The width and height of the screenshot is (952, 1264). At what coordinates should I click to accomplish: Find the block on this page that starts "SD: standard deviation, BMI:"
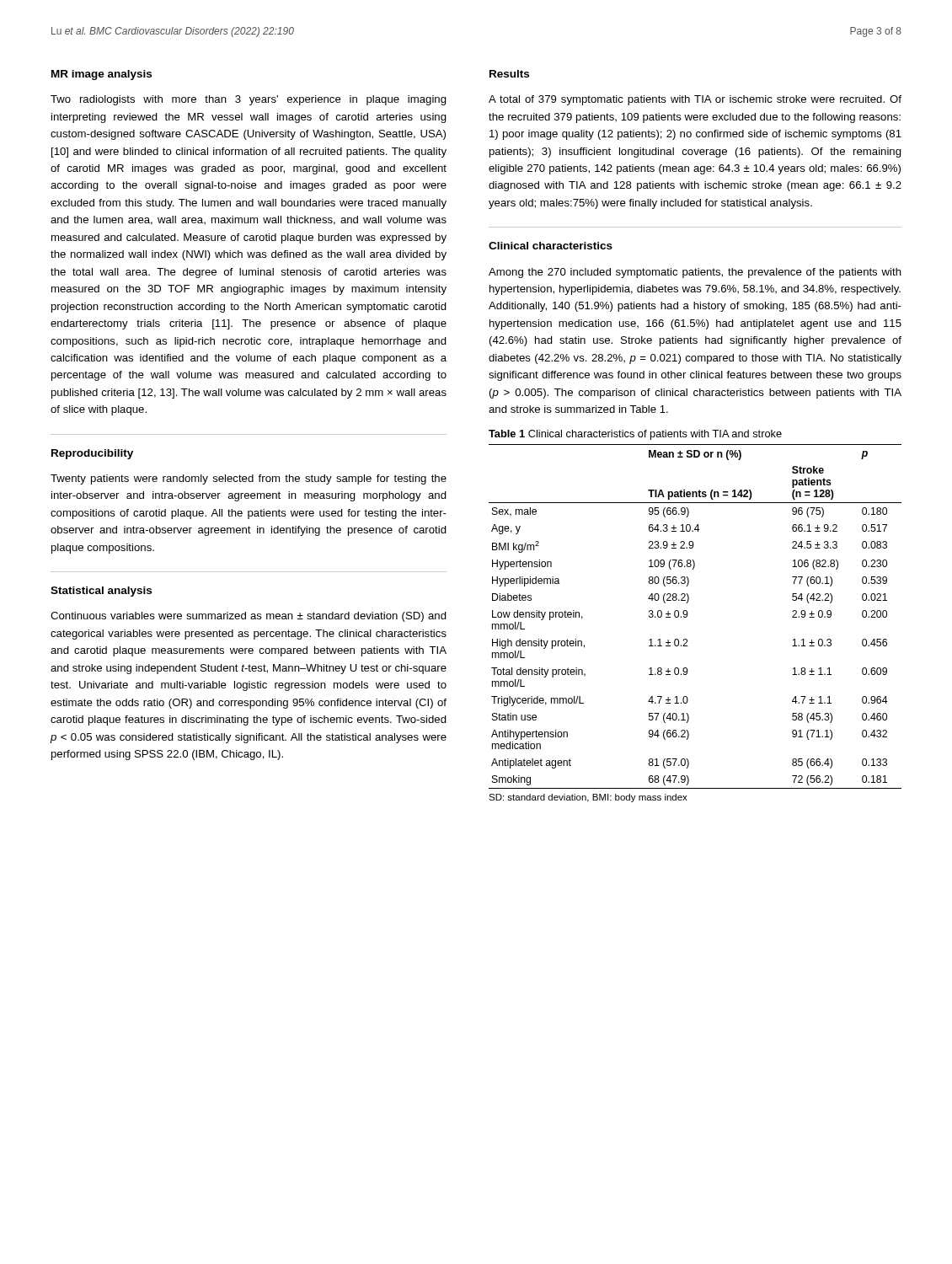(588, 797)
